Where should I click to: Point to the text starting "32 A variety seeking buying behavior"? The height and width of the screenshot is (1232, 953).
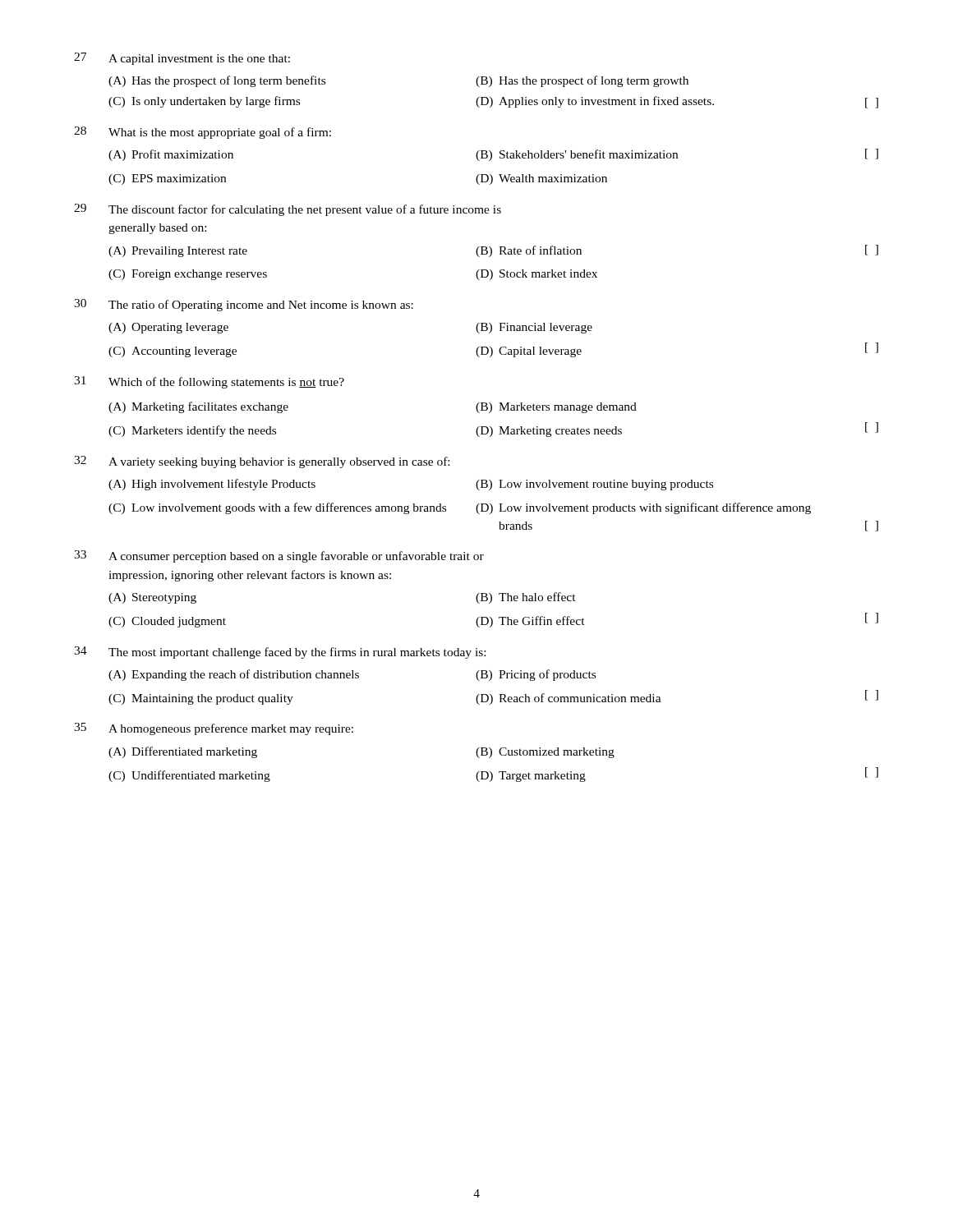(476, 493)
